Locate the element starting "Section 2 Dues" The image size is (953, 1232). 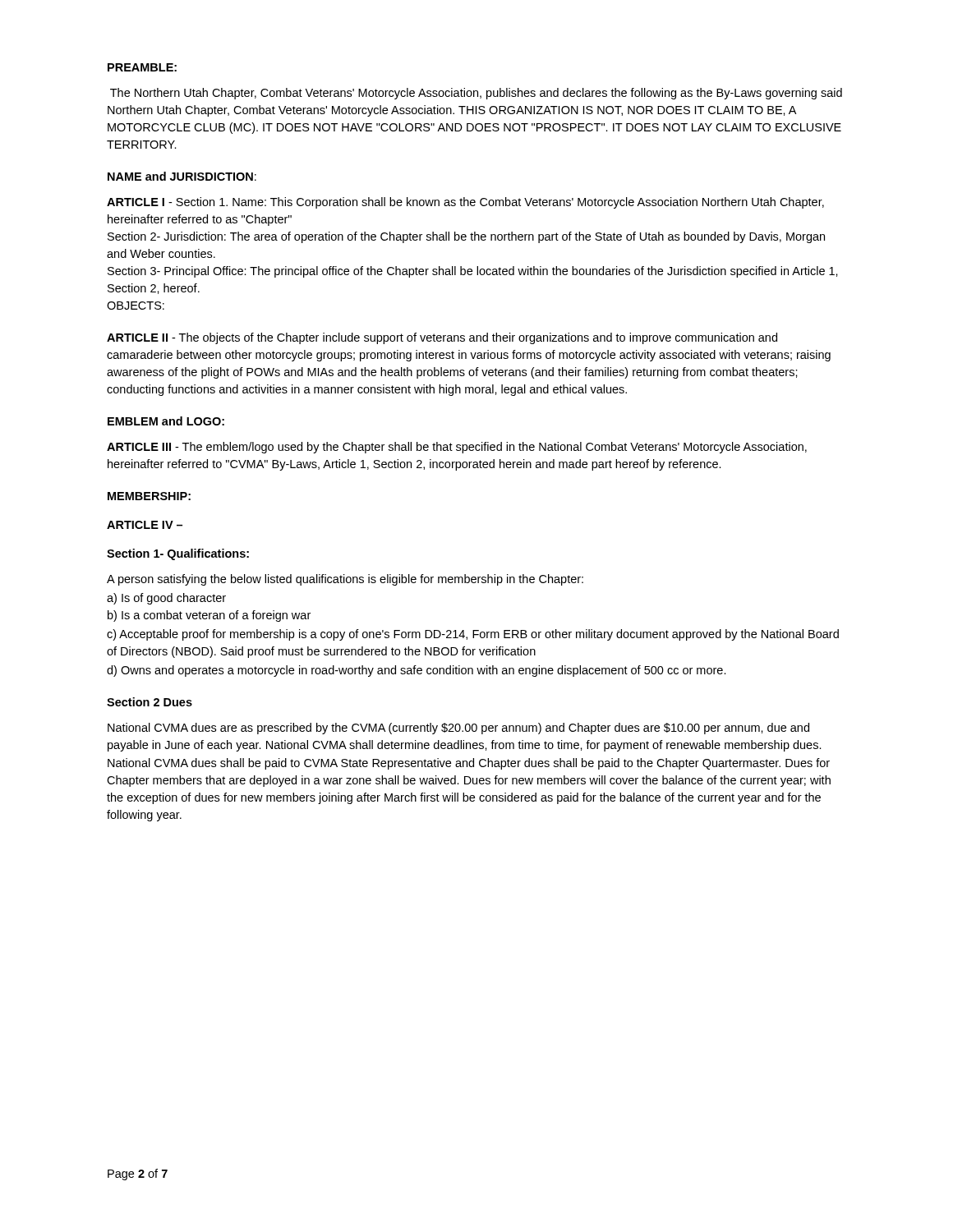click(x=150, y=702)
